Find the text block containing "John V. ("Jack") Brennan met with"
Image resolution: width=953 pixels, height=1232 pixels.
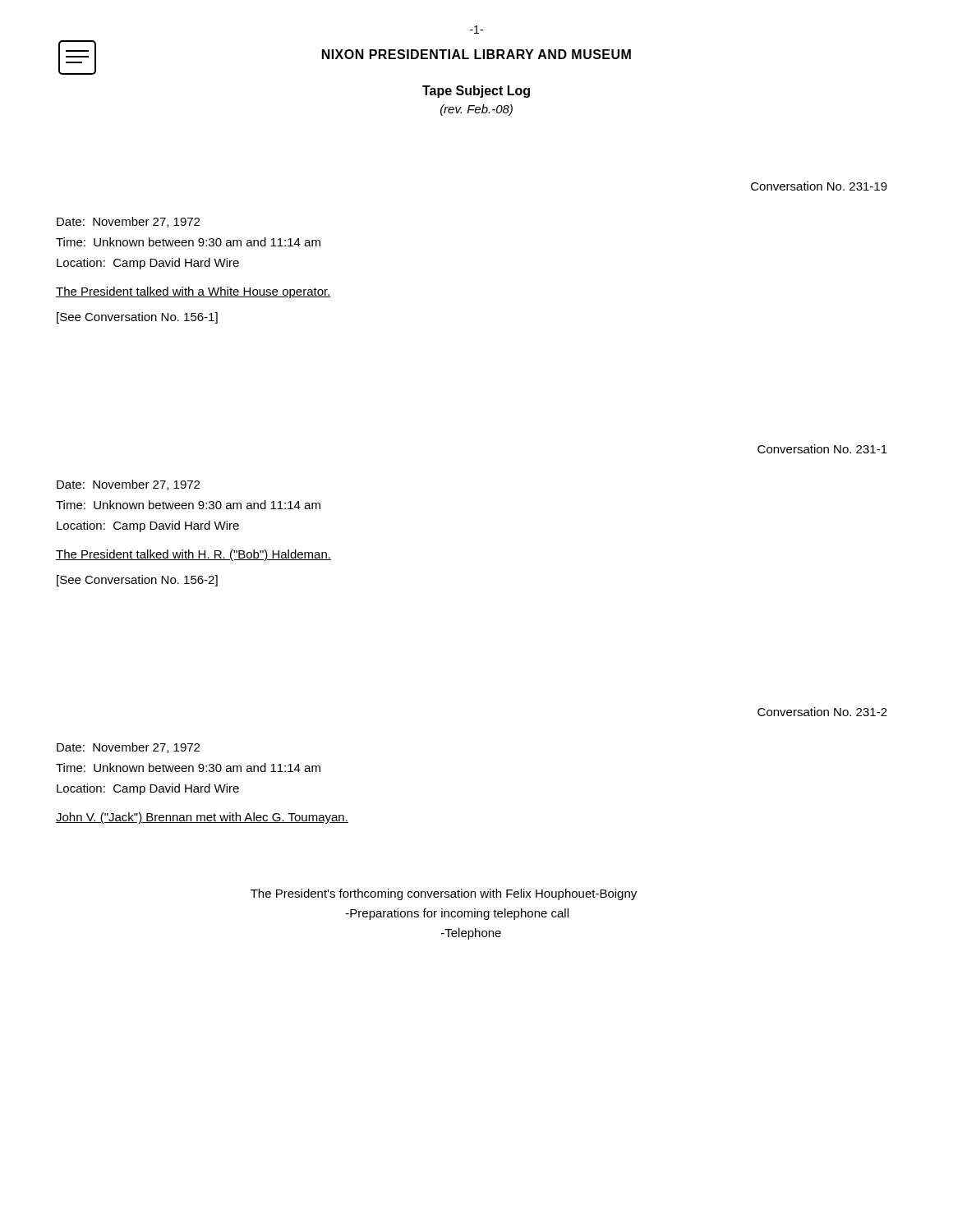(x=202, y=817)
